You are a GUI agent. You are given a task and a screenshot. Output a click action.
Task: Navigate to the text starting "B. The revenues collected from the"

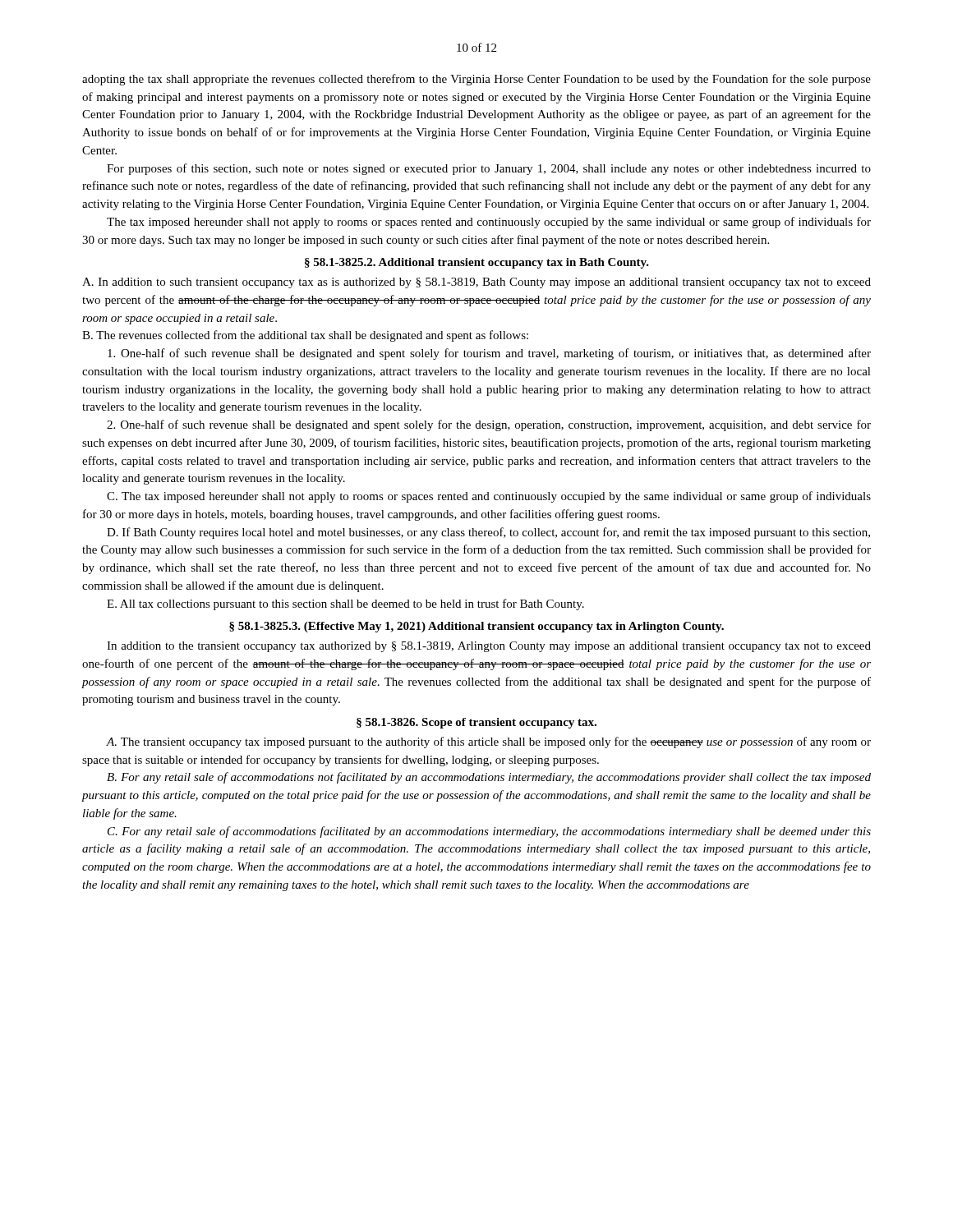(476, 336)
